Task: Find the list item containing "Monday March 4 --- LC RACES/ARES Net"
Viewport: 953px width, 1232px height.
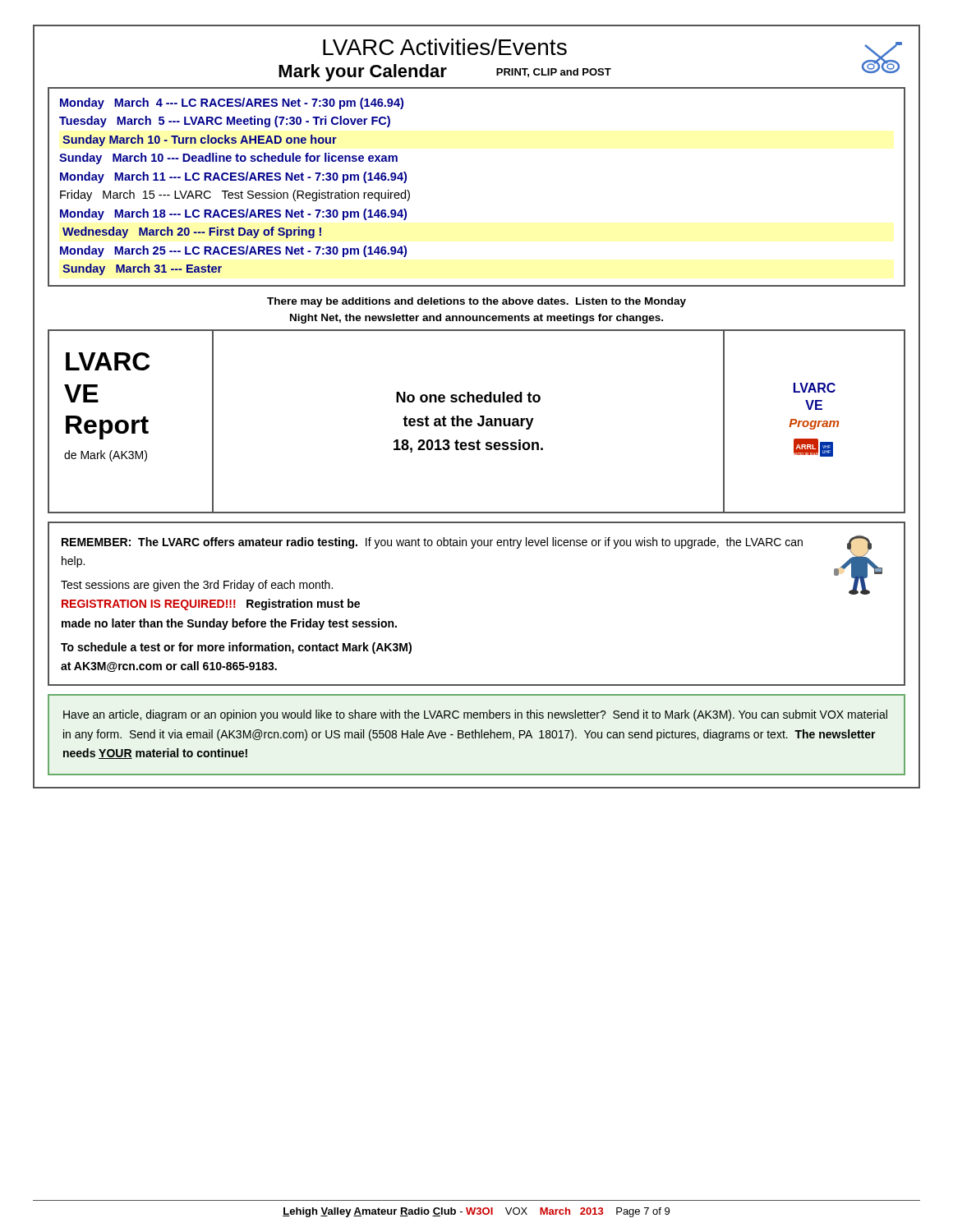Action: (x=232, y=103)
